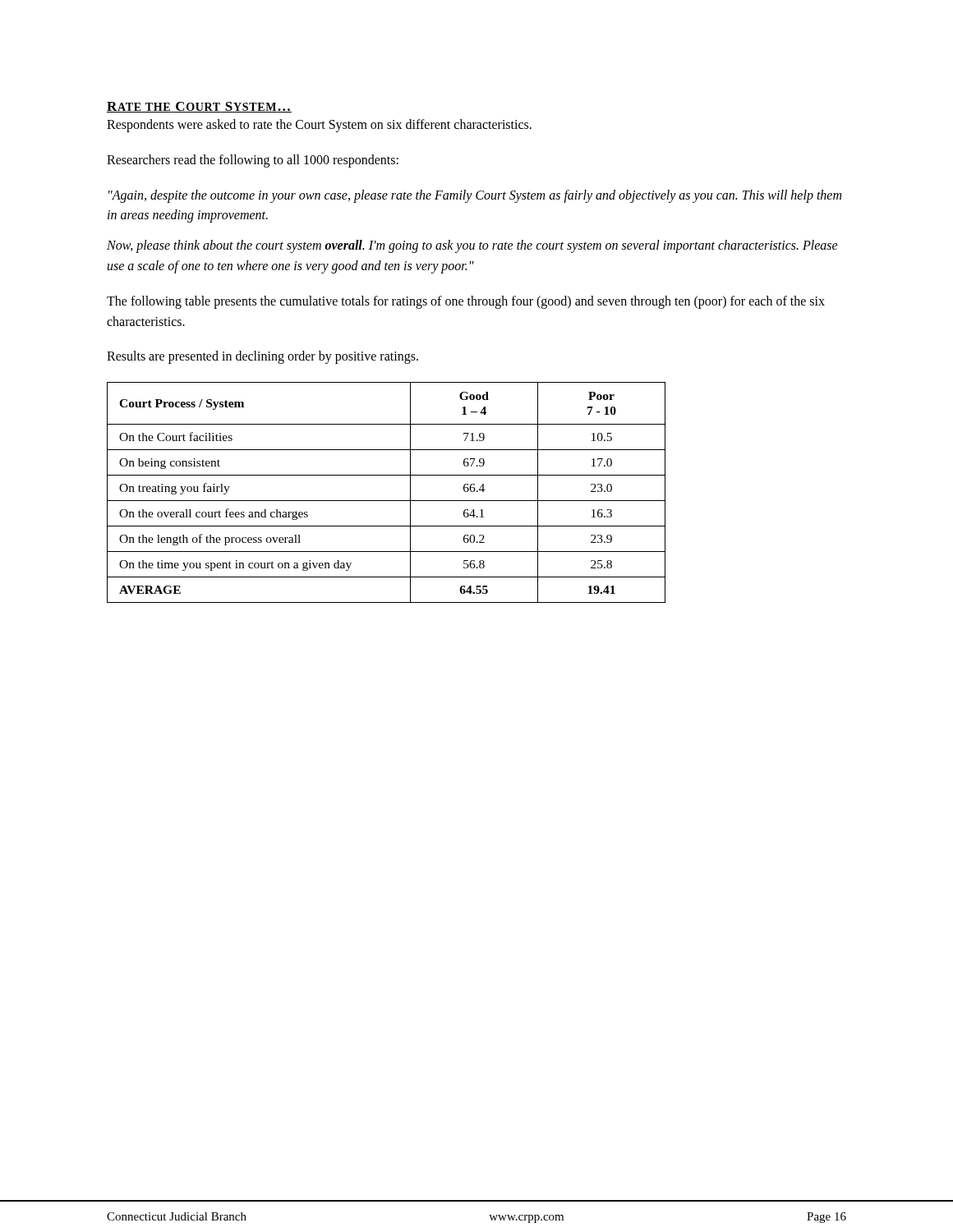Navigate to the block starting "Results are presented in declining"
Viewport: 953px width, 1232px height.
263,356
